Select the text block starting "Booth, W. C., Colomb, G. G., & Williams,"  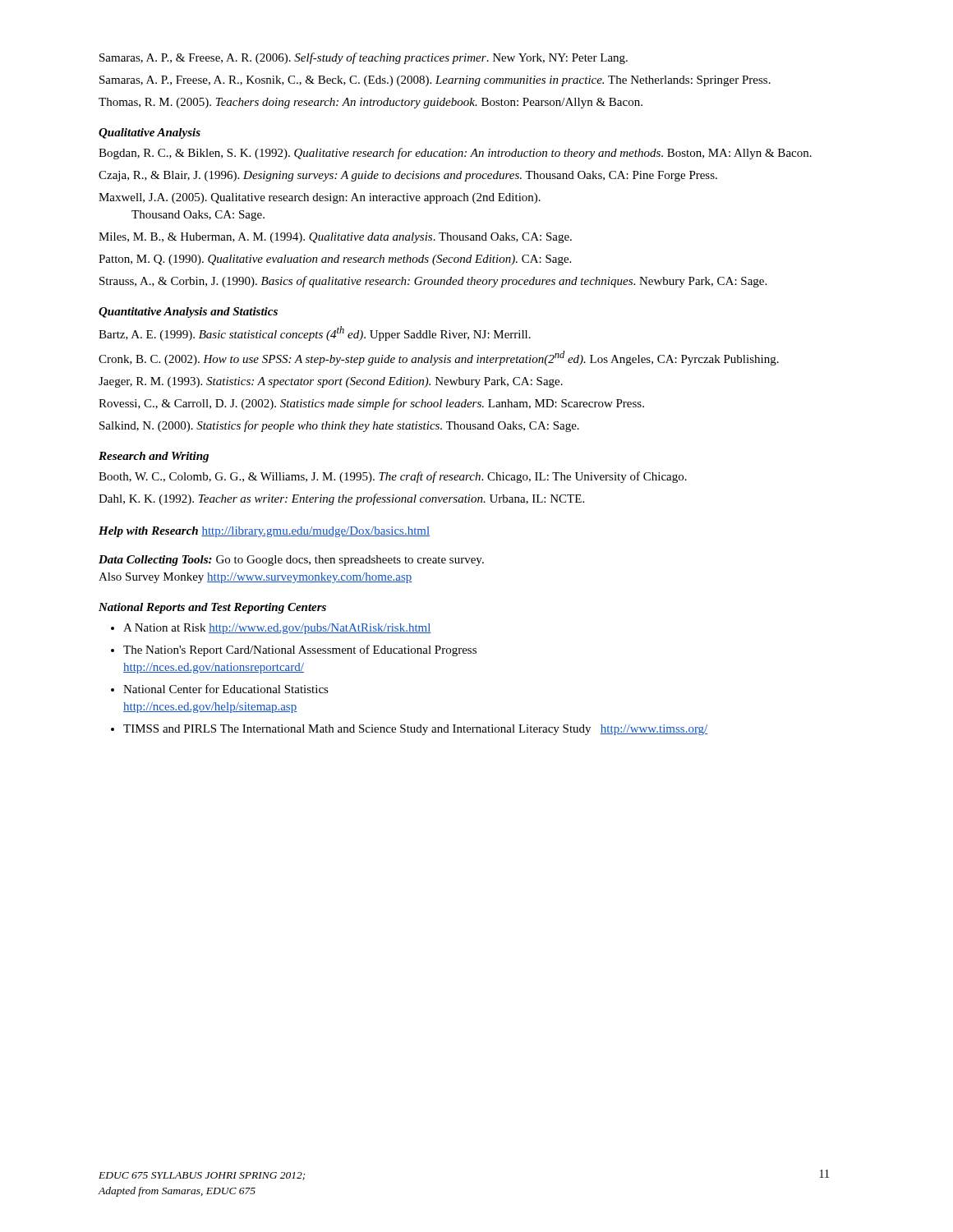point(393,476)
